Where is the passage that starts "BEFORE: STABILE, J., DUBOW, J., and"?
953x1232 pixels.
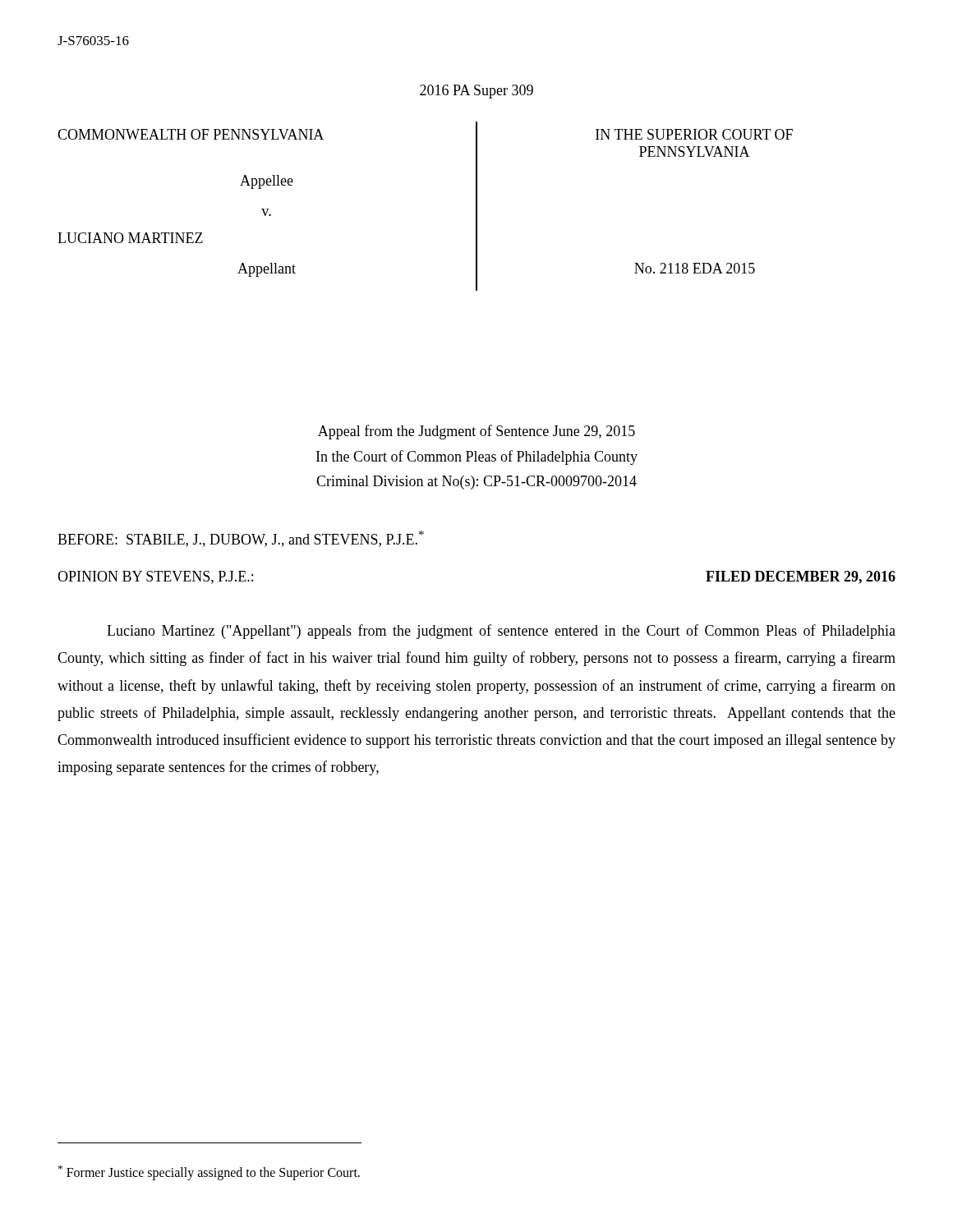coord(241,538)
